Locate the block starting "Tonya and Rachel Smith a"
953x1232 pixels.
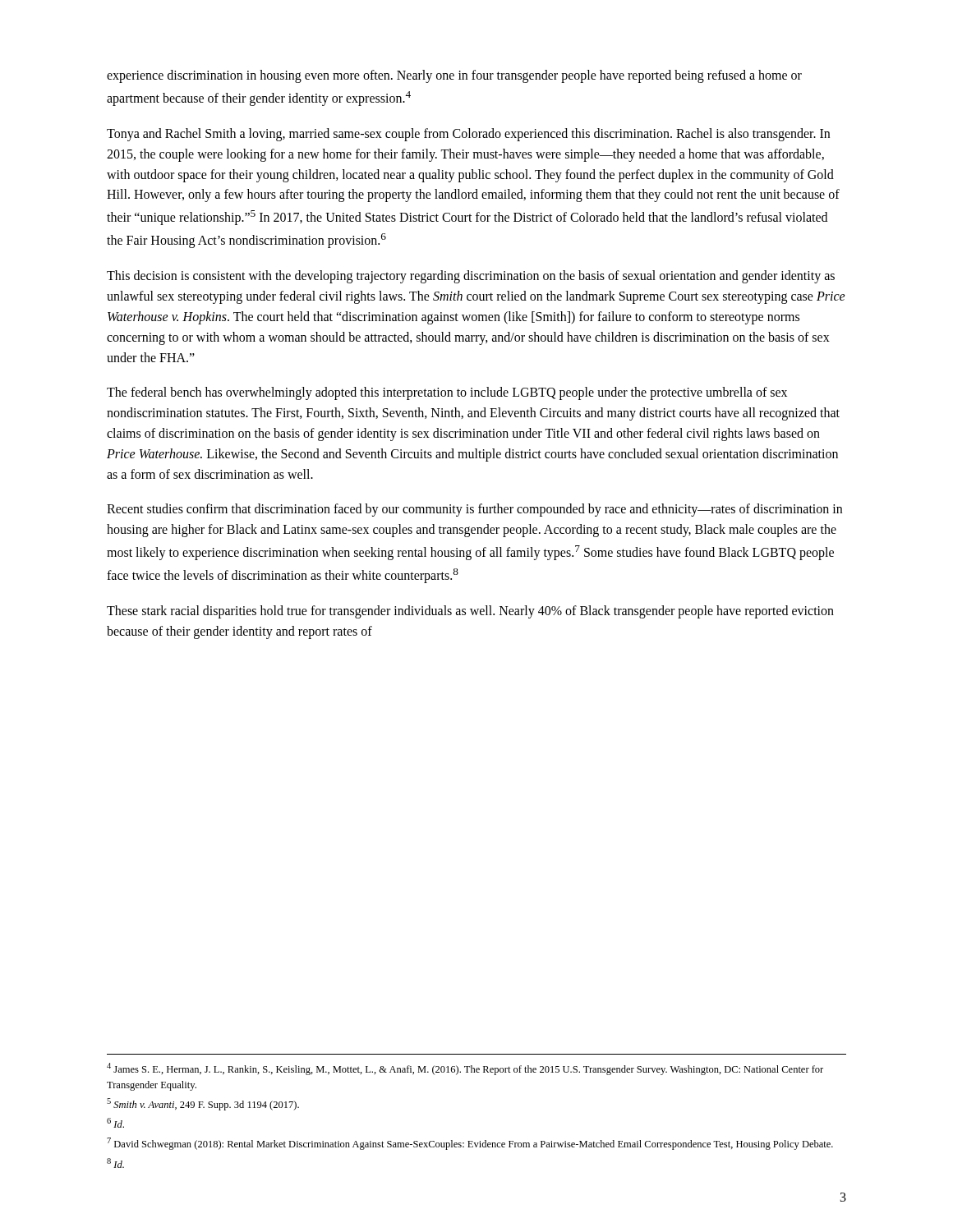point(473,187)
